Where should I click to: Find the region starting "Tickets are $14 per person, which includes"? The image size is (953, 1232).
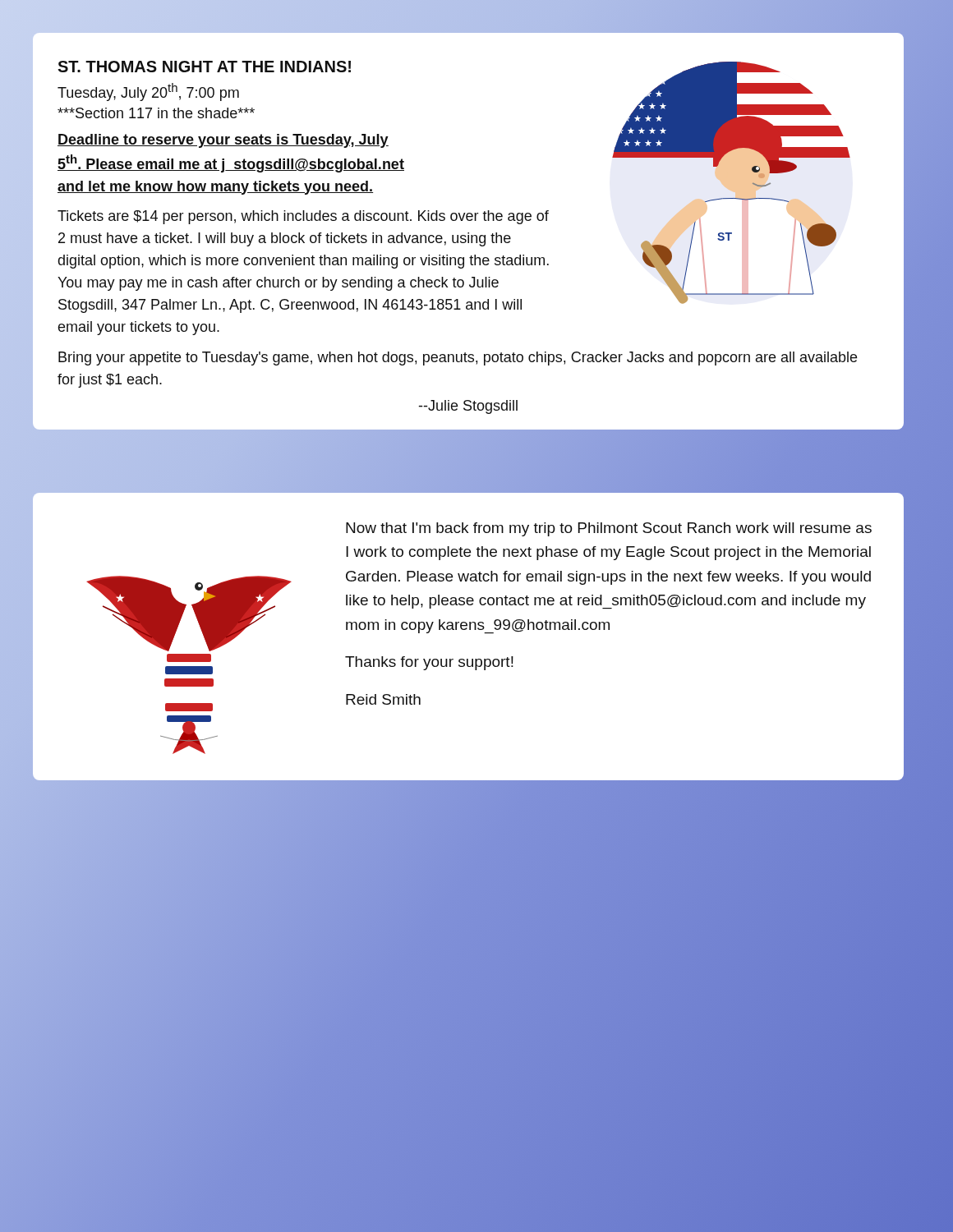point(304,272)
